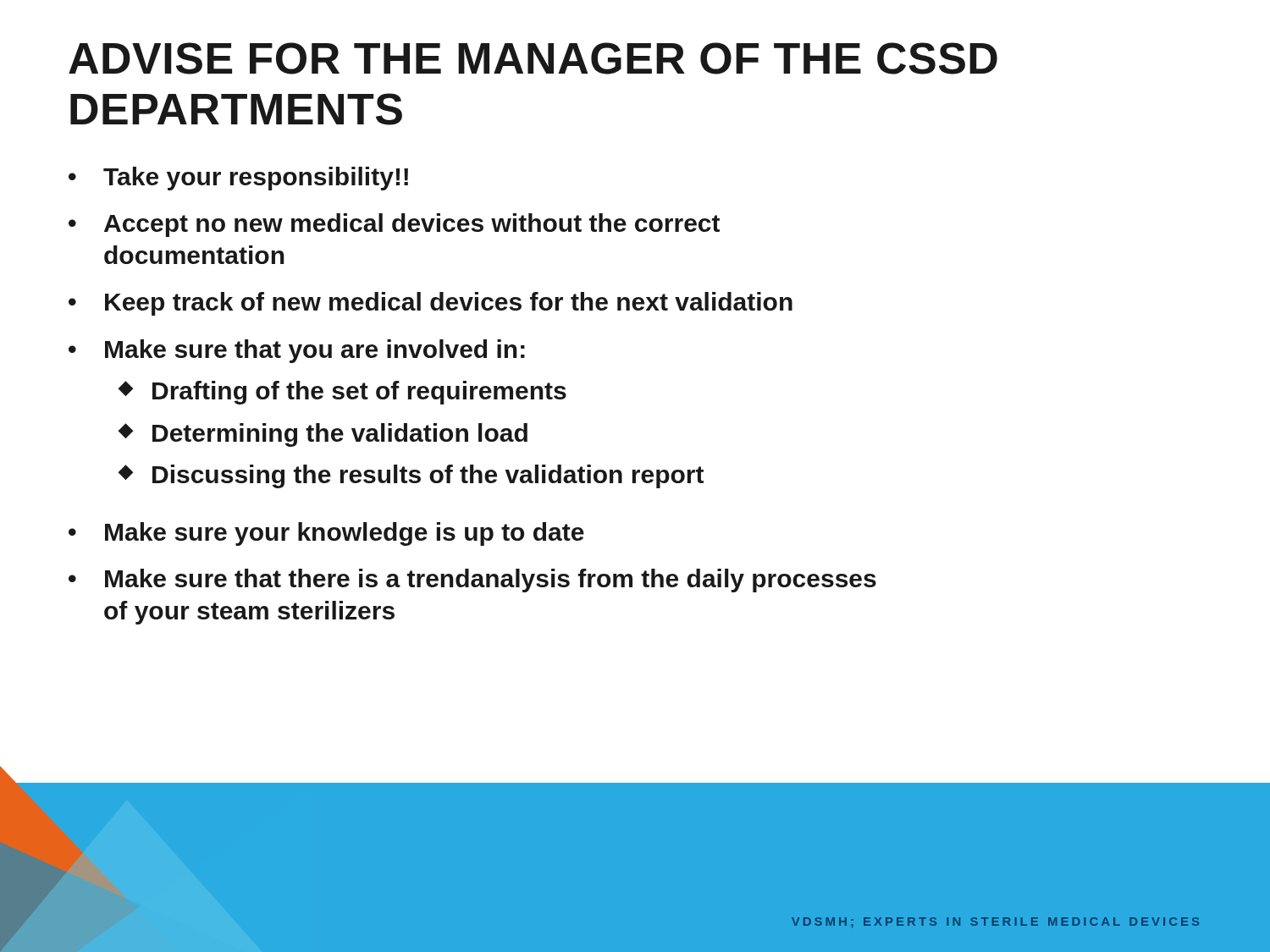Point to the block beginning "• Make sure that you are involved"
The image size is (1270, 952).
pos(386,417)
